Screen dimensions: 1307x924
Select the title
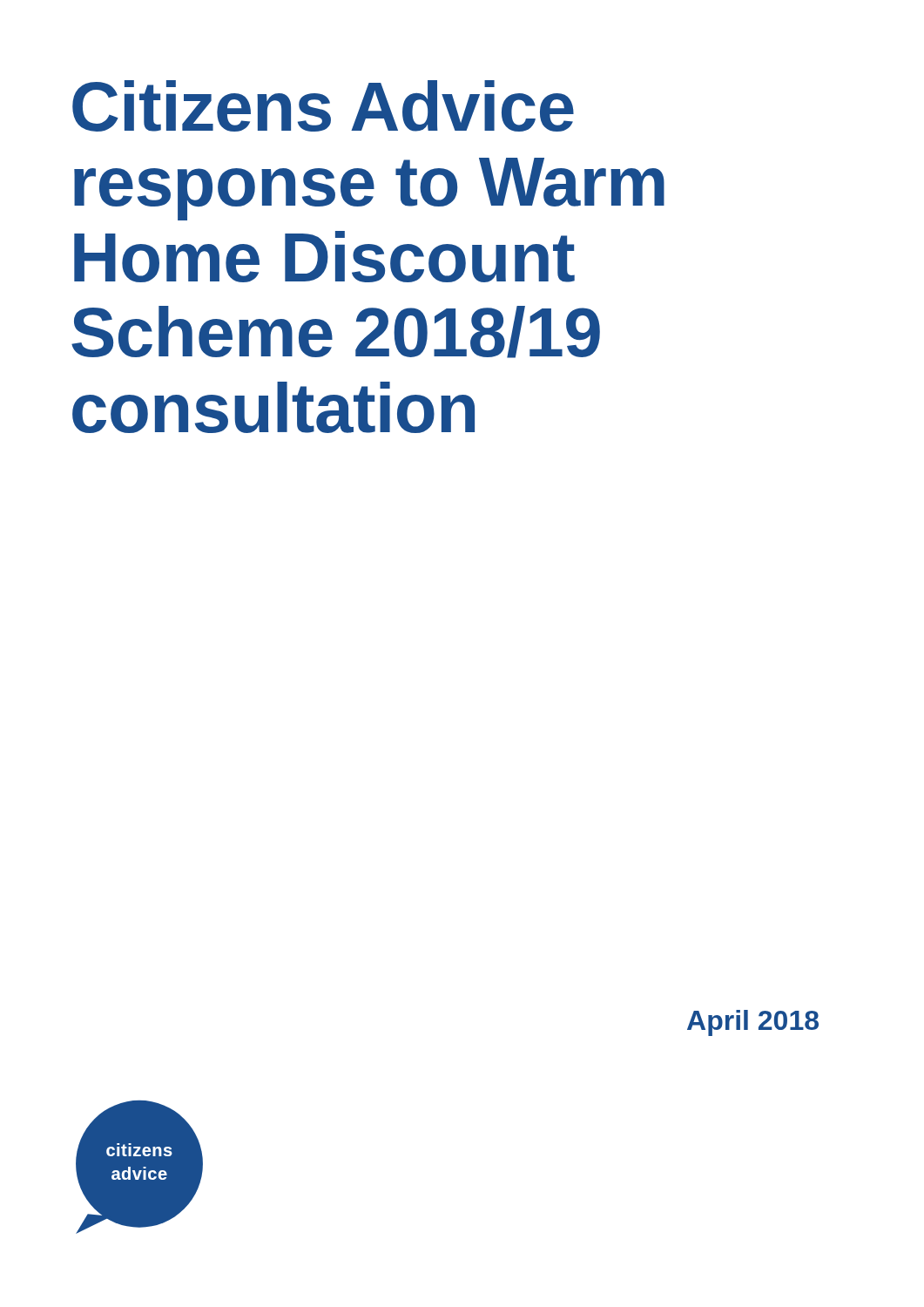coord(462,258)
